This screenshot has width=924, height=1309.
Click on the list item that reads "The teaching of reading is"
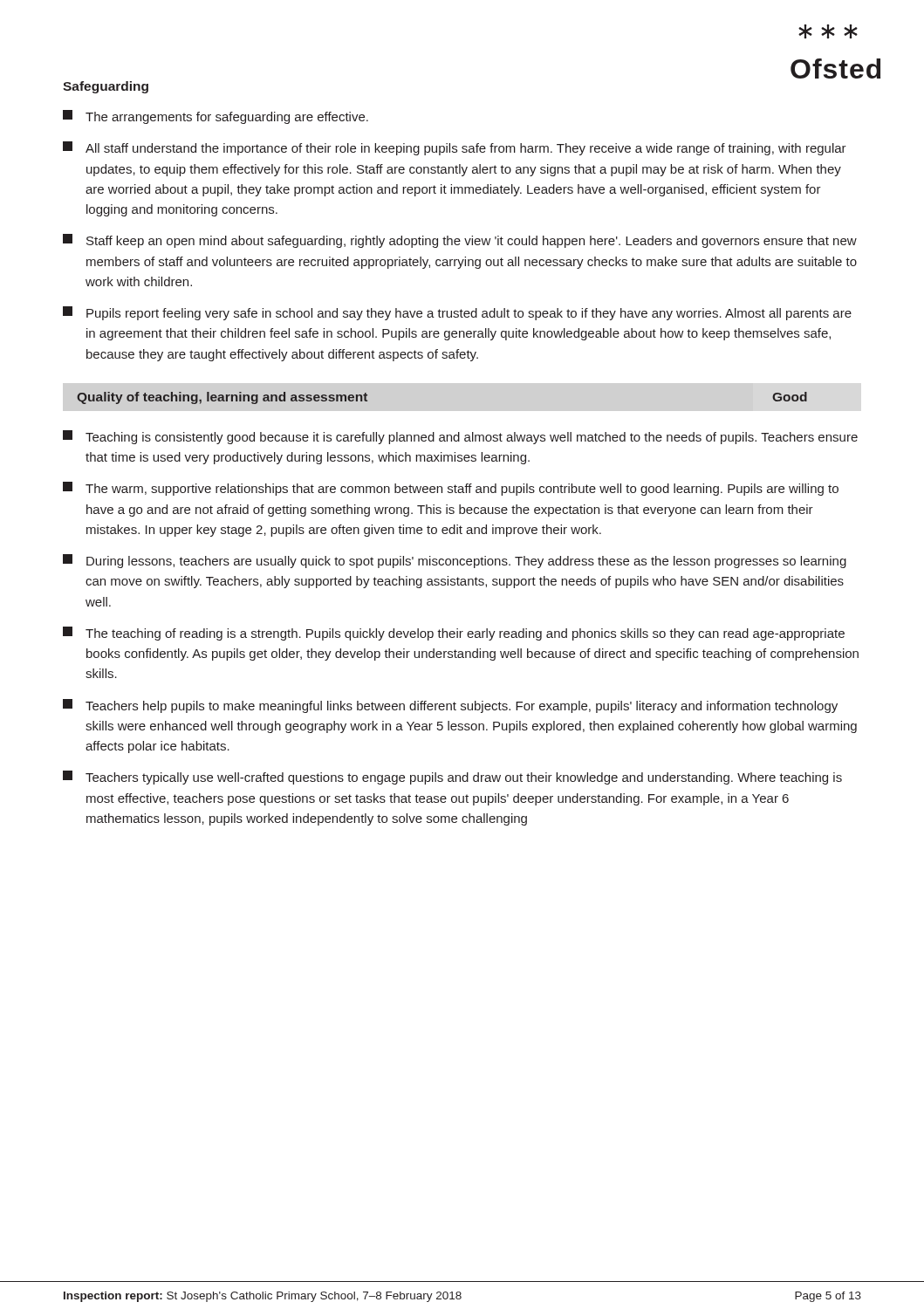pyautogui.click(x=462, y=653)
